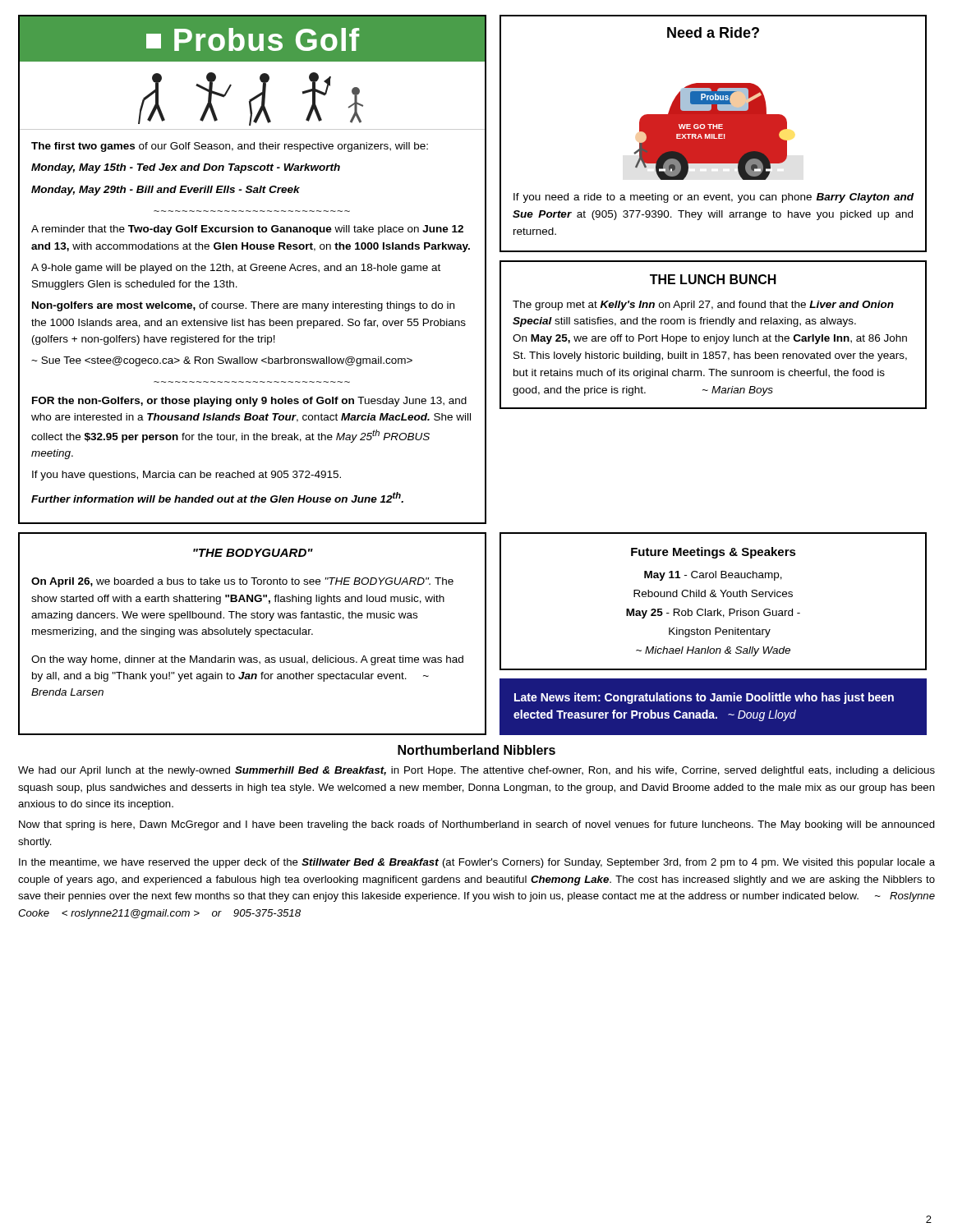Image resolution: width=953 pixels, height=1232 pixels.
Task: Select the element starting "Need a Ride?"
Action: [x=713, y=33]
